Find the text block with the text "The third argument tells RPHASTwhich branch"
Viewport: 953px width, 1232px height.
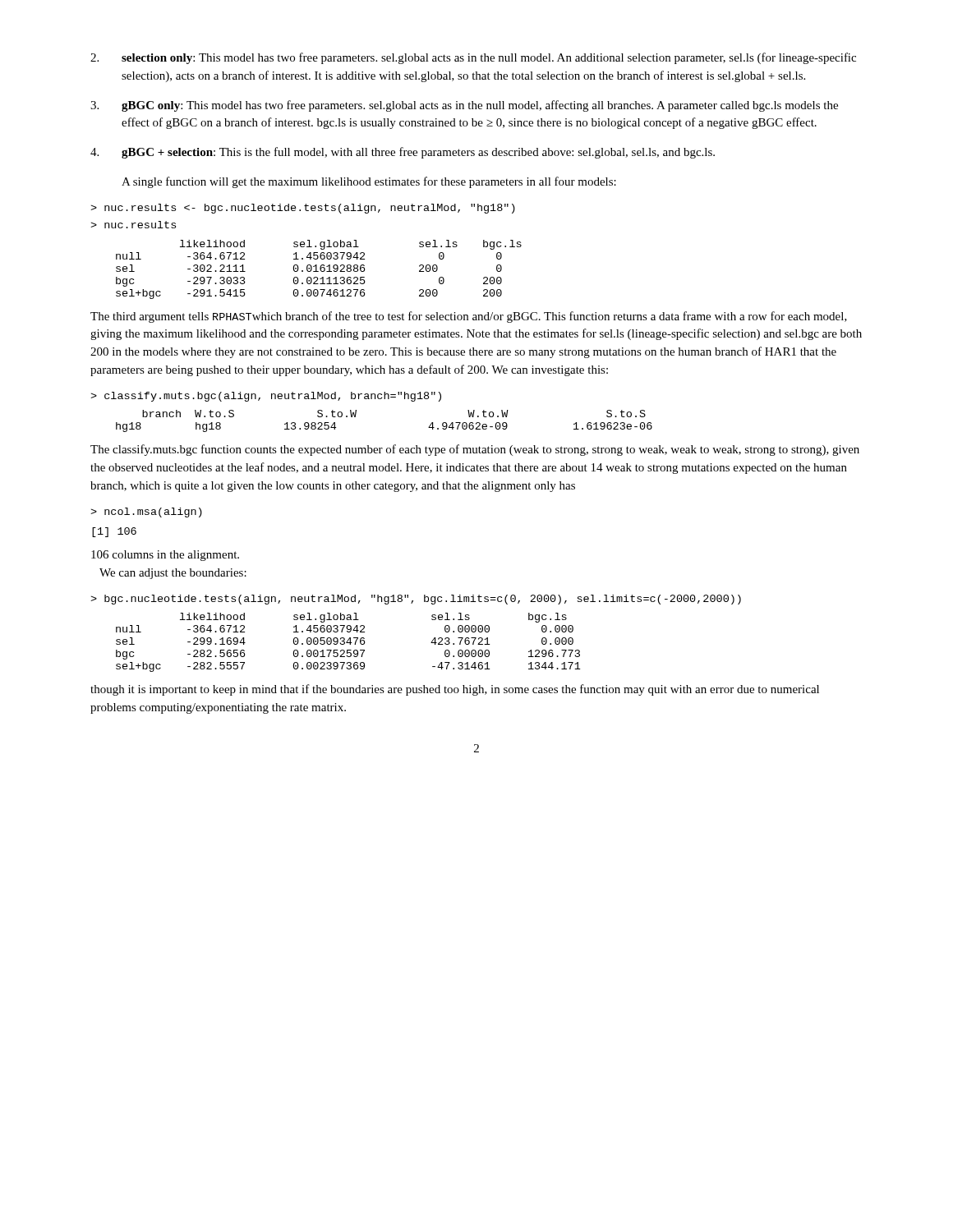(476, 343)
